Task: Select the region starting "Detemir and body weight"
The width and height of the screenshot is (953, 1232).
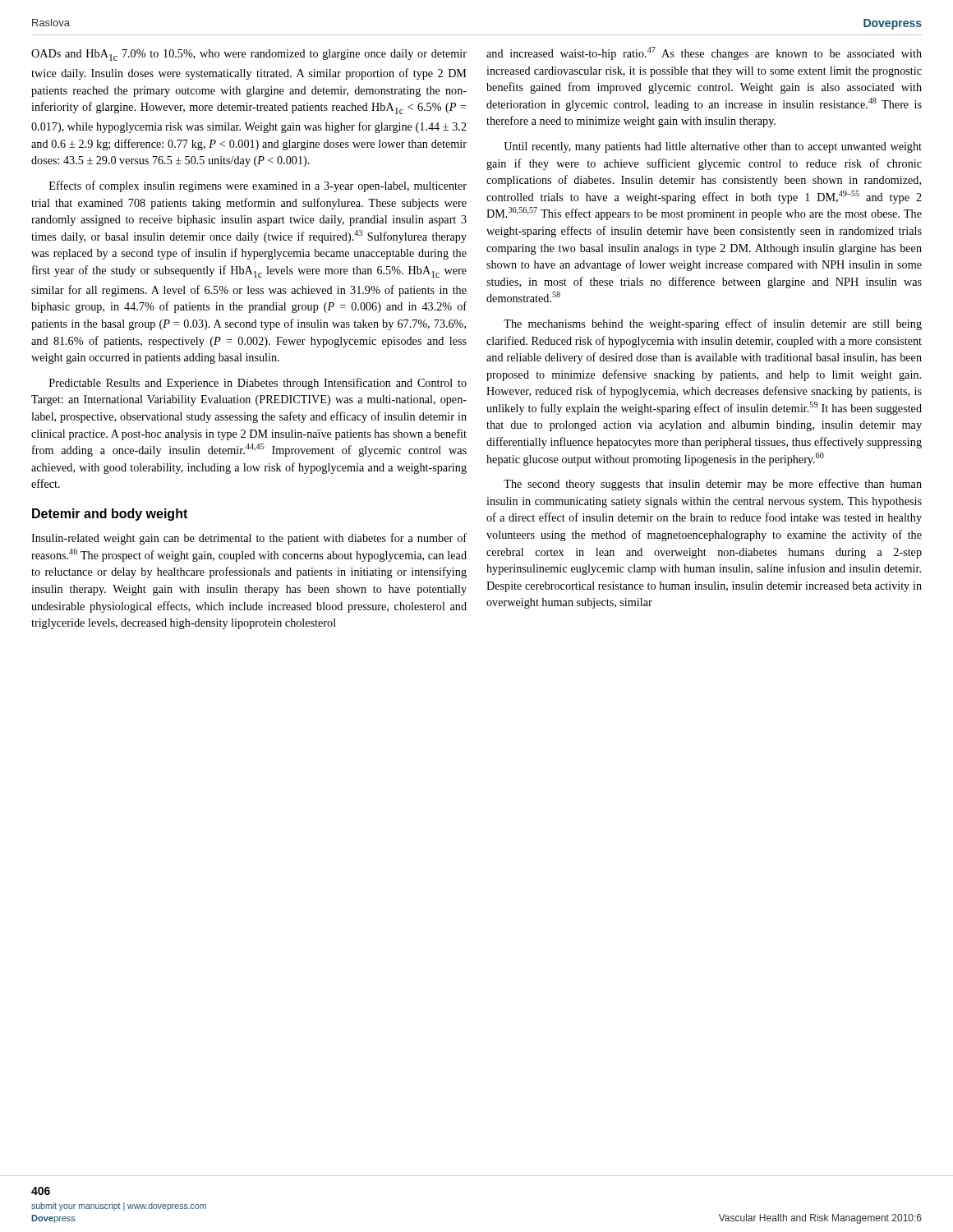Action: 109,514
